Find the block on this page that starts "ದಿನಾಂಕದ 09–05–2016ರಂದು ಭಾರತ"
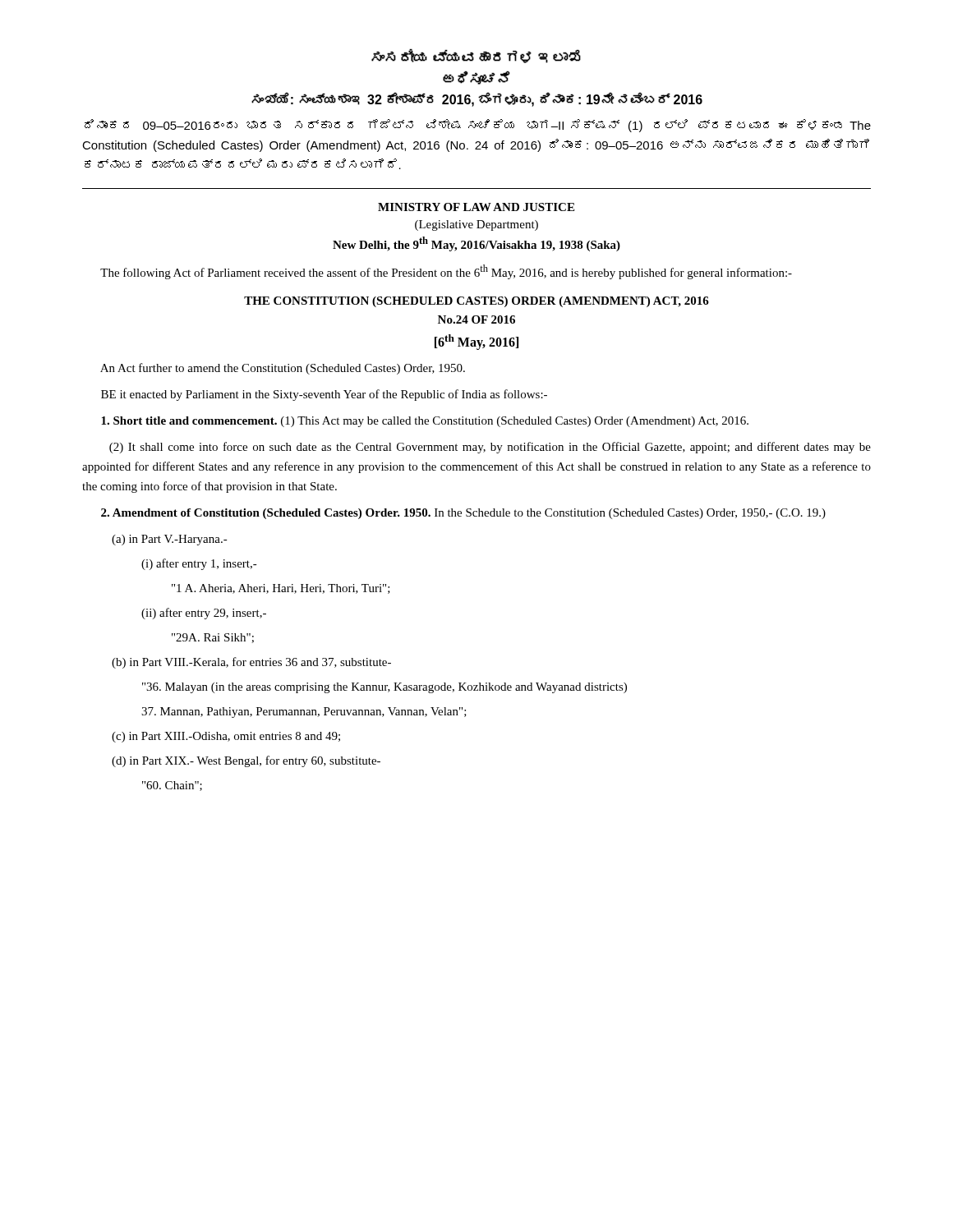953x1232 pixels. click(476, 145)
